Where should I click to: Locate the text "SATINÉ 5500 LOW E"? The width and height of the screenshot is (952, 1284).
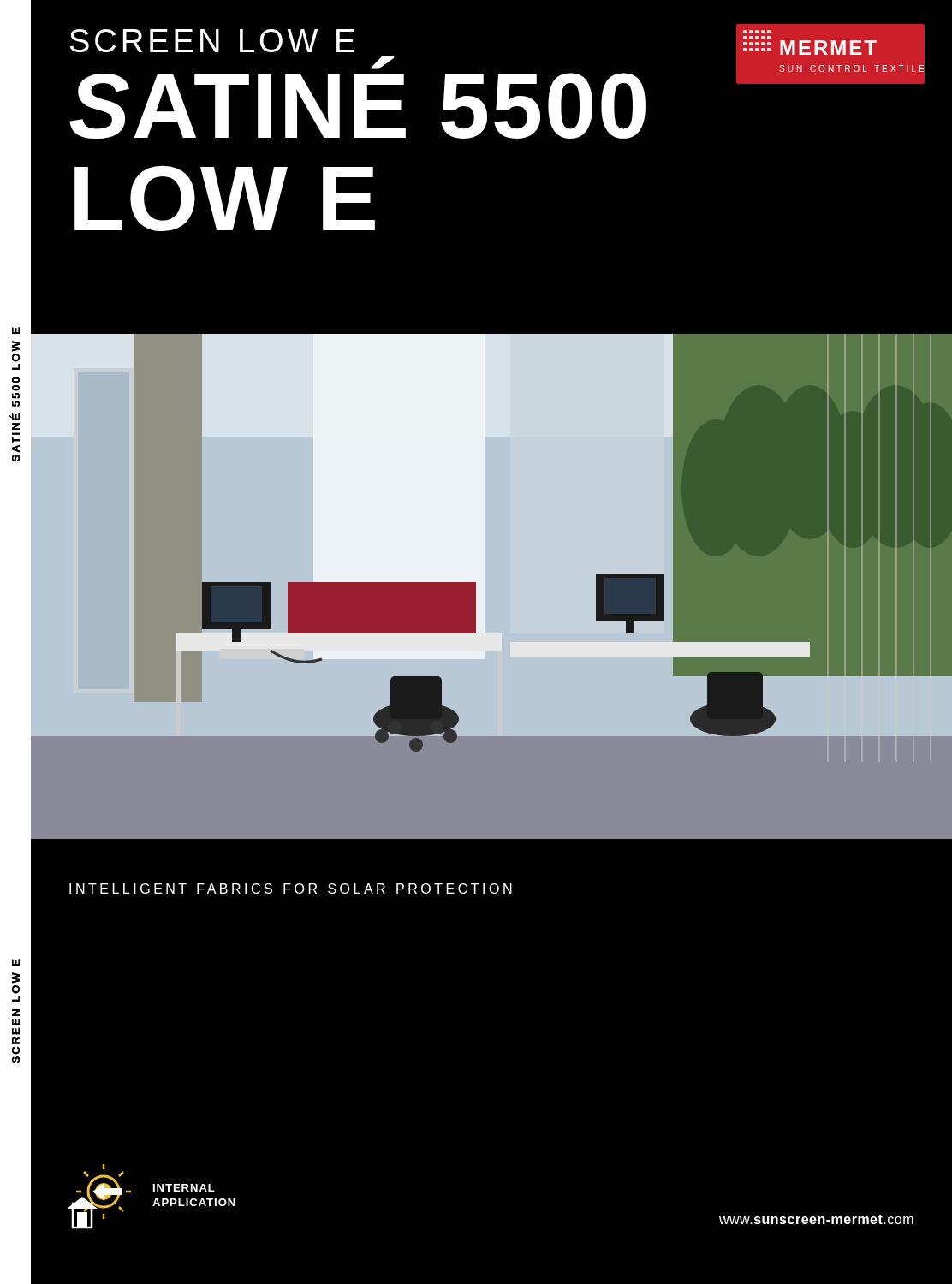tap(15, 394)
